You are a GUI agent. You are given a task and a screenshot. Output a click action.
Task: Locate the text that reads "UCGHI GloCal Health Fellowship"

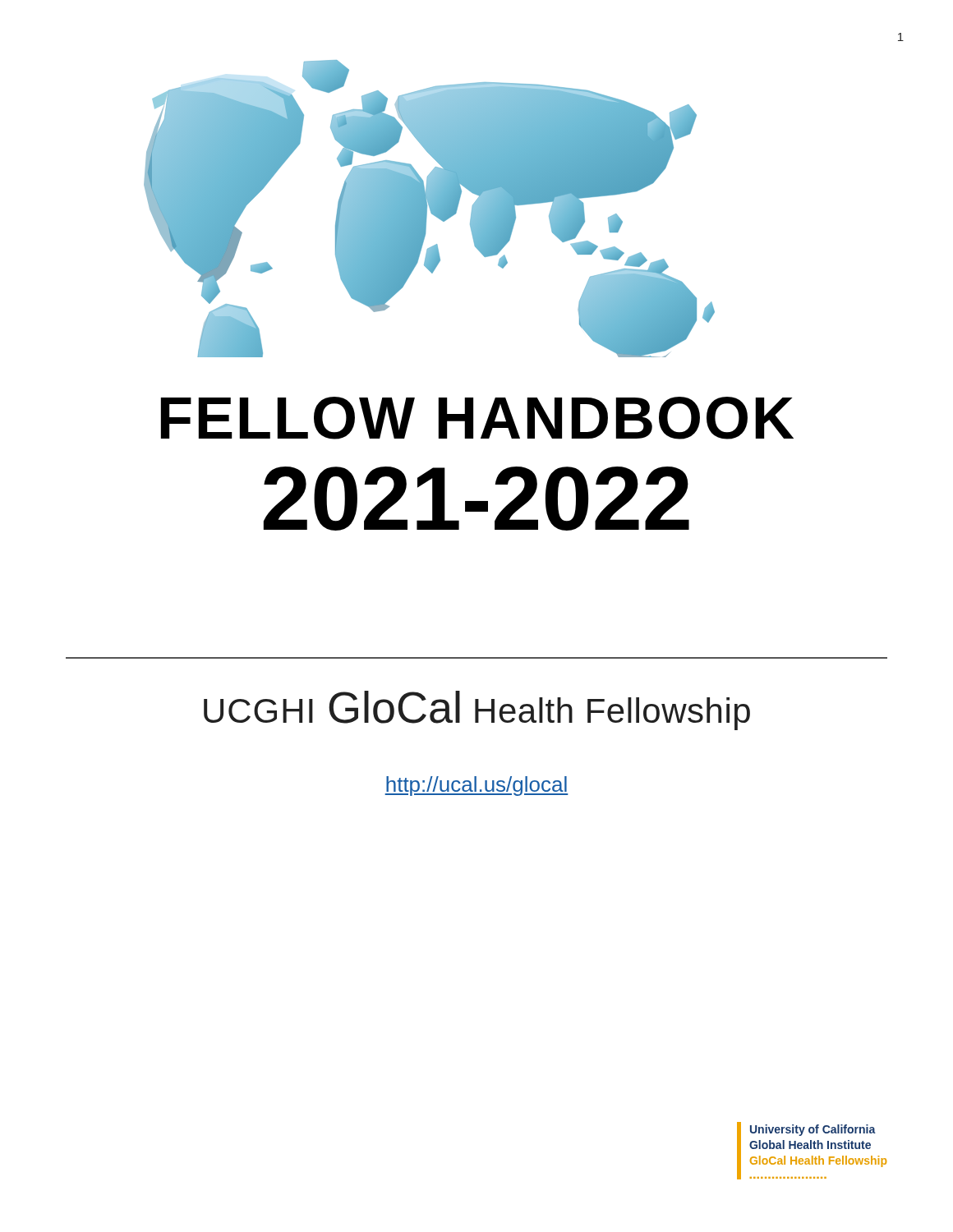pyautogui.click(x=476, y=707)
